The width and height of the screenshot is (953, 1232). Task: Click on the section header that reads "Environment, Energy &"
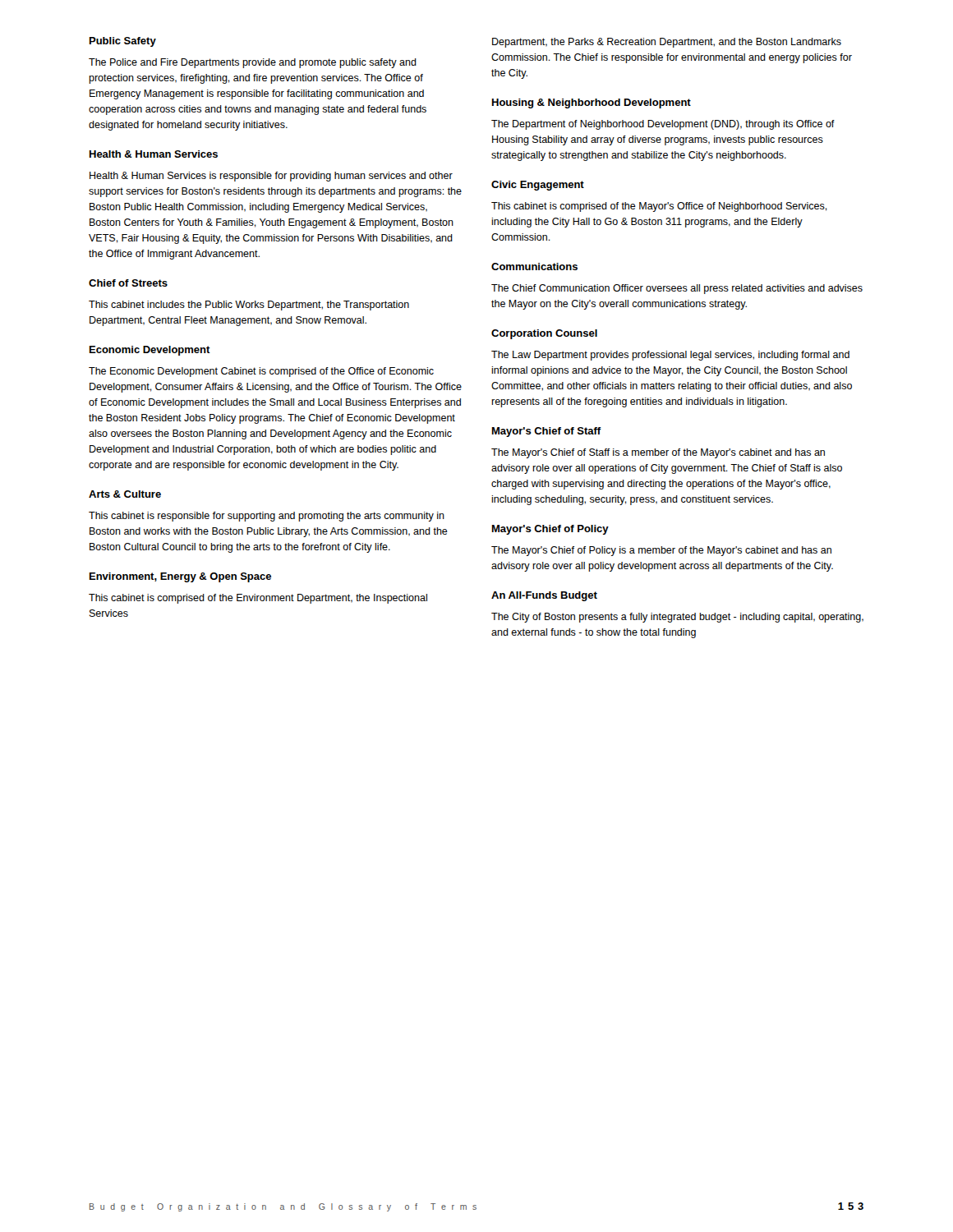180,576
